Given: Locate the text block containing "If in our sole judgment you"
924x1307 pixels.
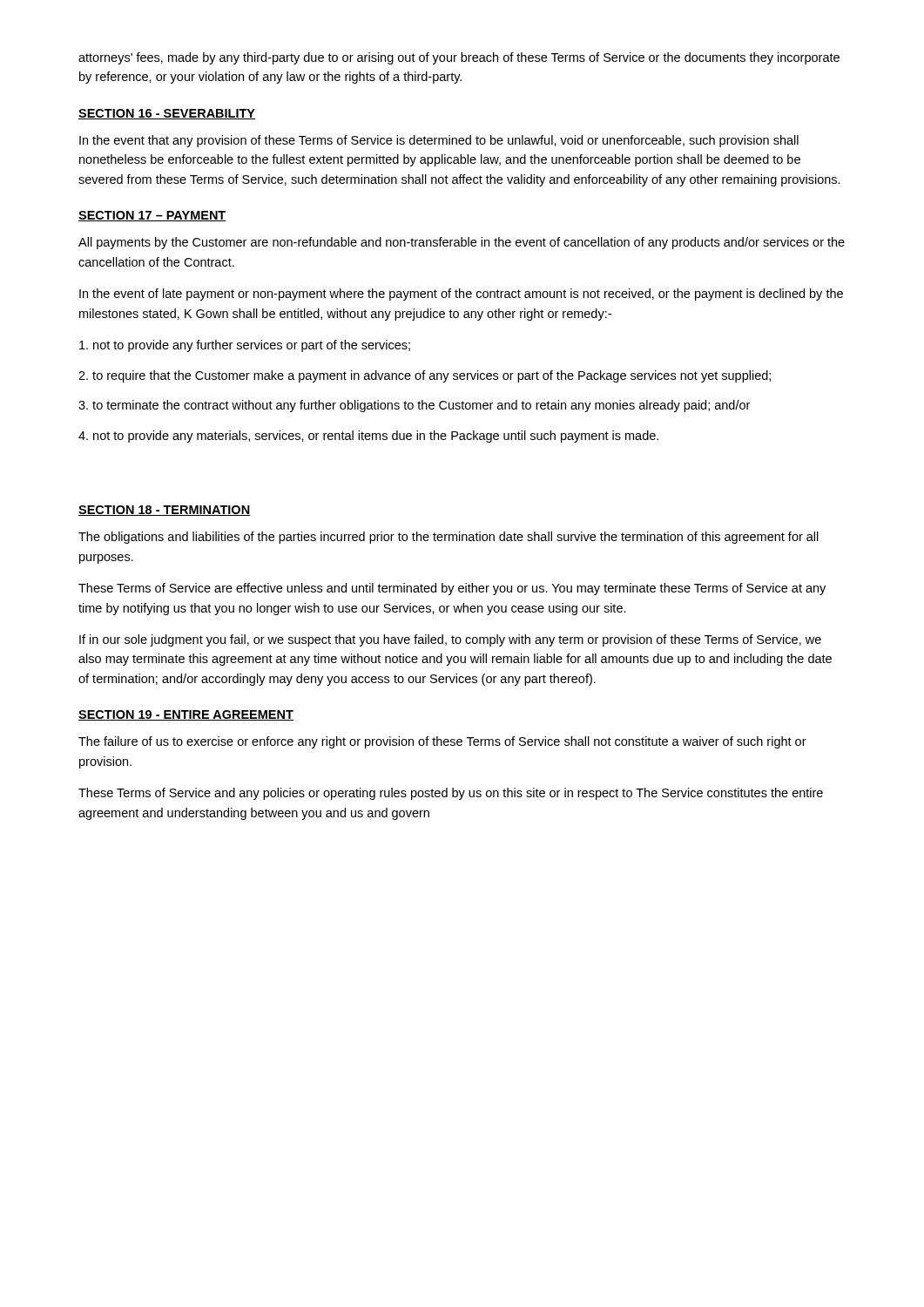Looking at the screenshot, I should (455, 659).
